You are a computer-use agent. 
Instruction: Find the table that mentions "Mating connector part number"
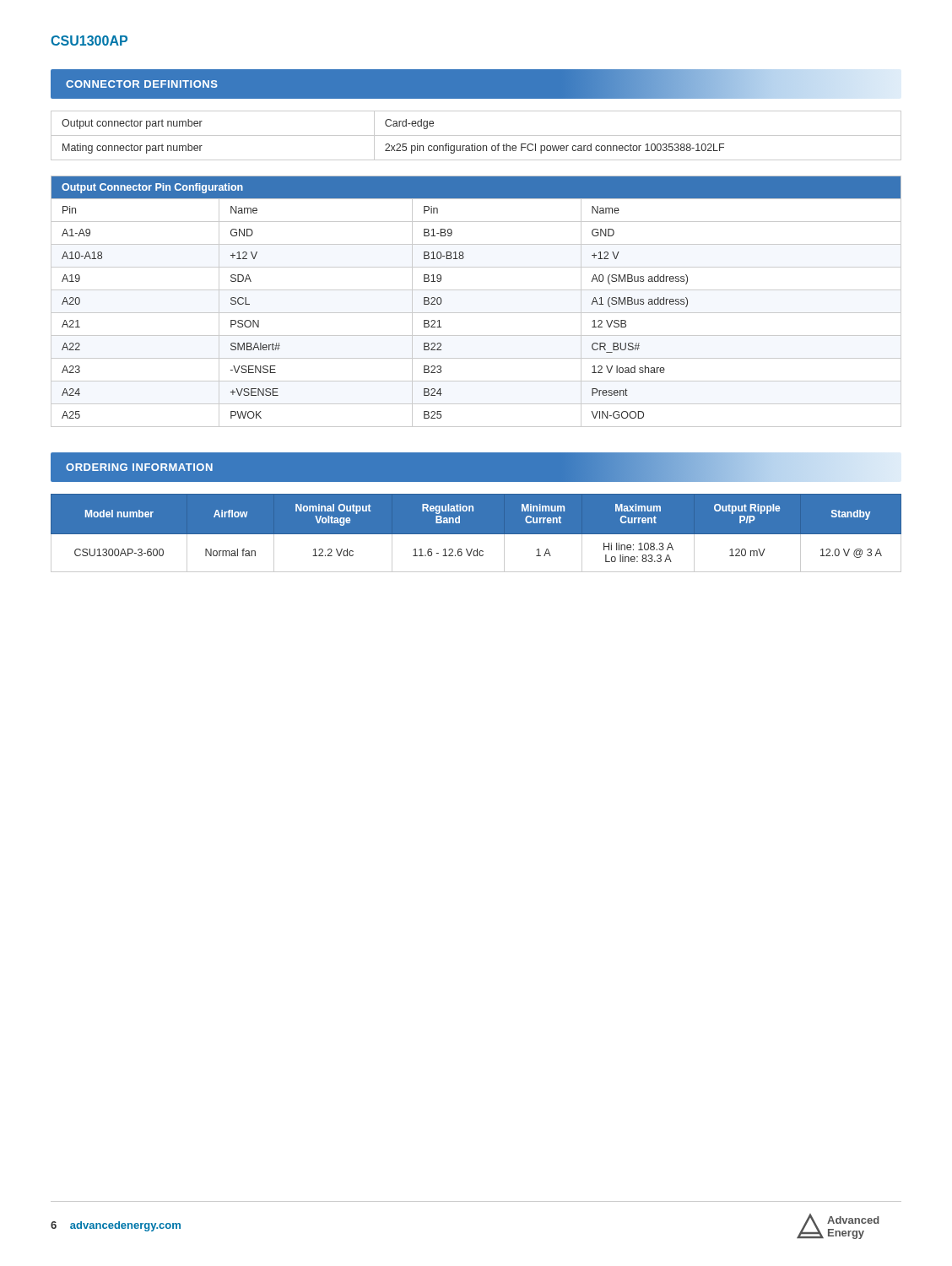(476, 135)
